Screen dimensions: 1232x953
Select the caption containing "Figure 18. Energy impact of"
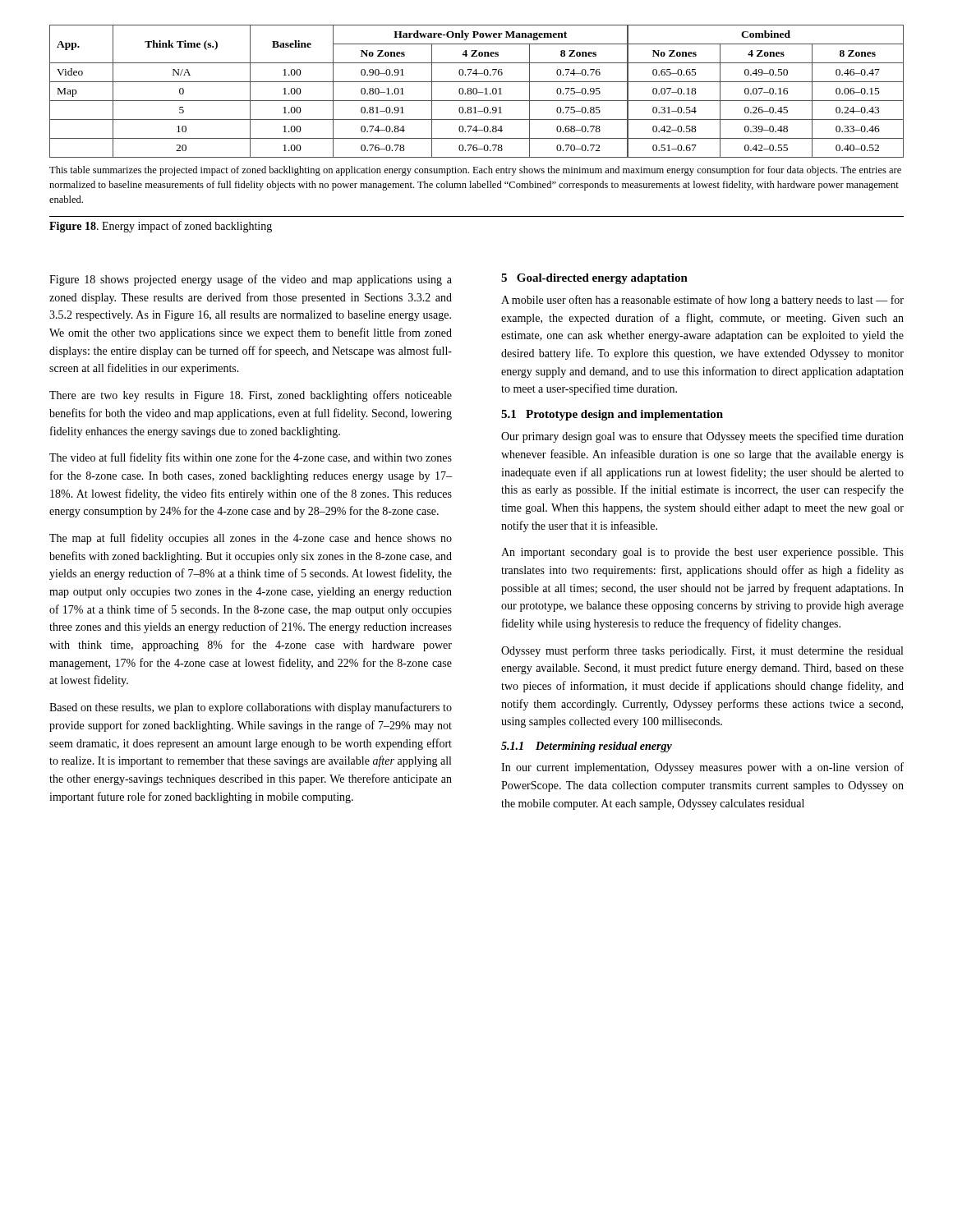pyautogui.click(x=161, y=226)
